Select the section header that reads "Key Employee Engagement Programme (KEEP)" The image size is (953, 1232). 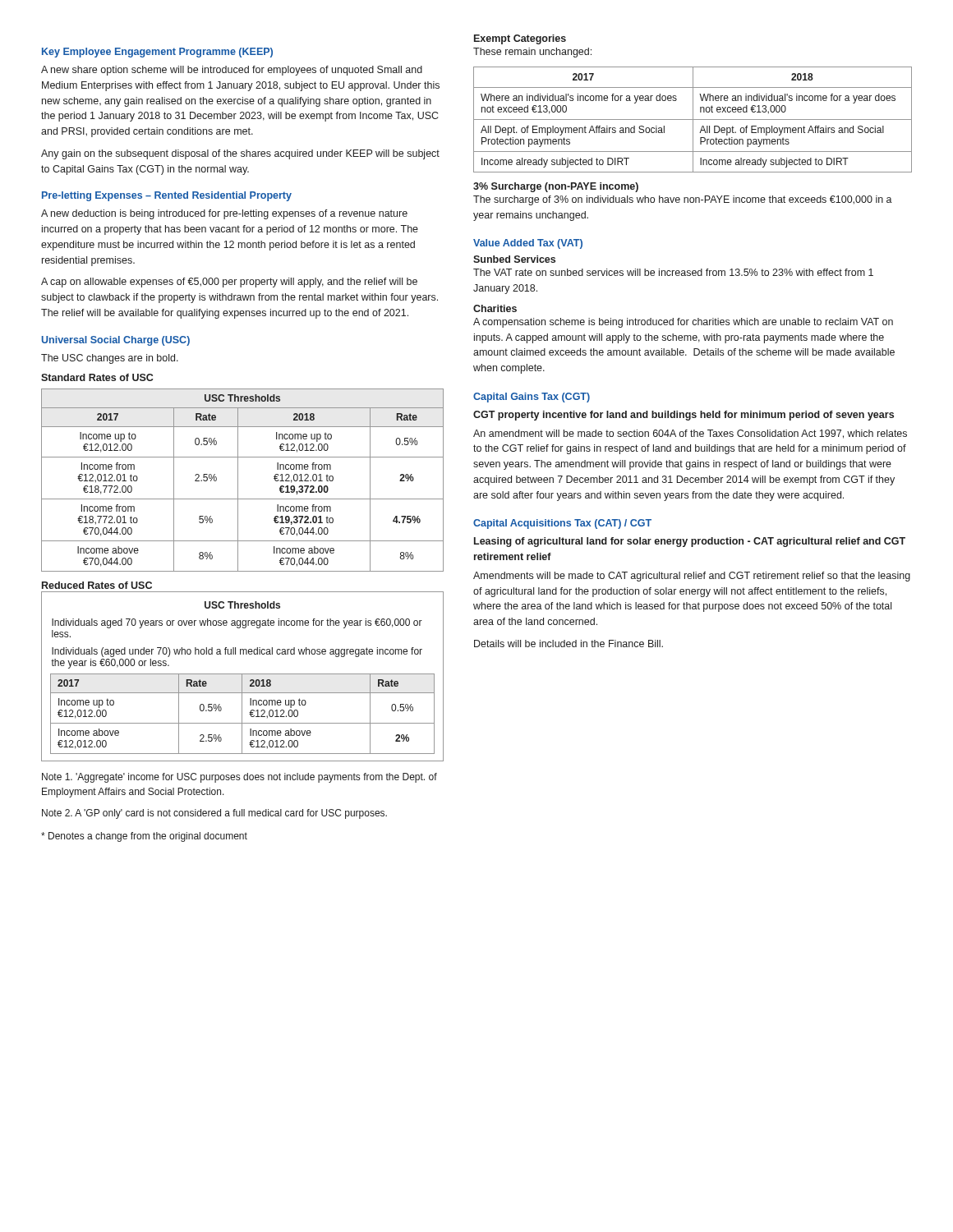pyautogui.click(x=242, y=52)
